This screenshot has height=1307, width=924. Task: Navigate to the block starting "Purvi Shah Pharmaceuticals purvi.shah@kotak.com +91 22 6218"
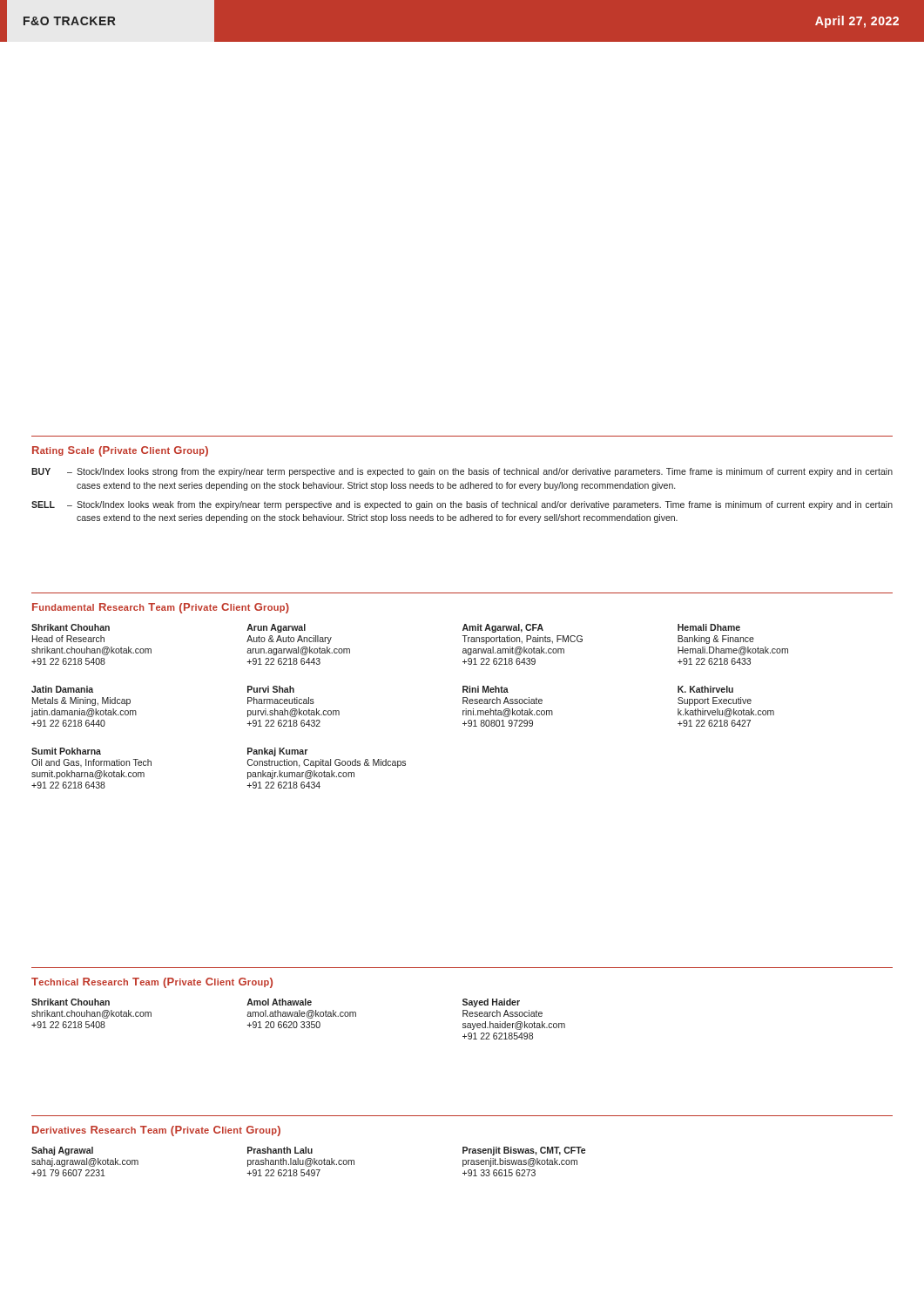click(x=349, y=706)
